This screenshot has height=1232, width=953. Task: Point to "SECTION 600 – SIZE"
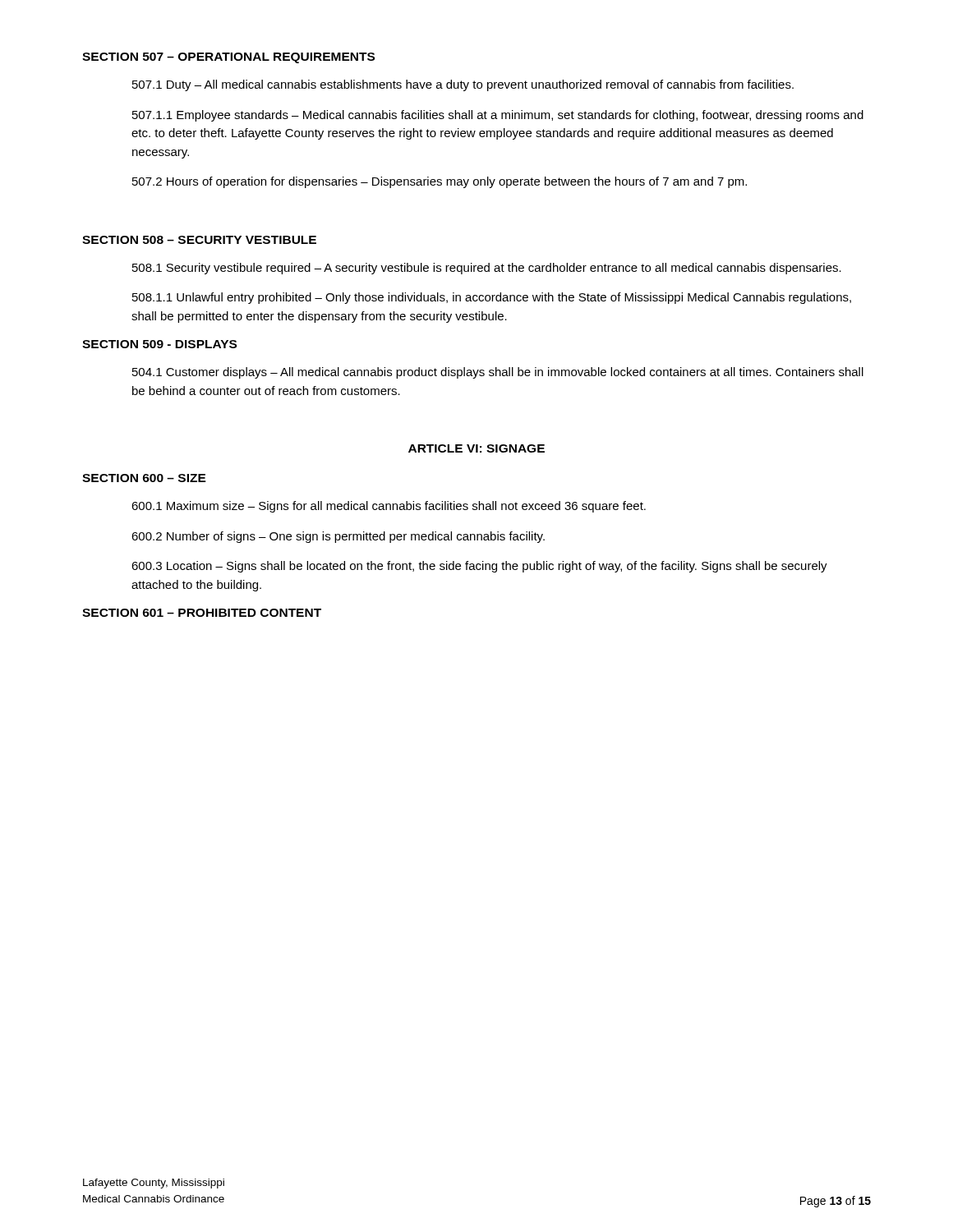144,478
